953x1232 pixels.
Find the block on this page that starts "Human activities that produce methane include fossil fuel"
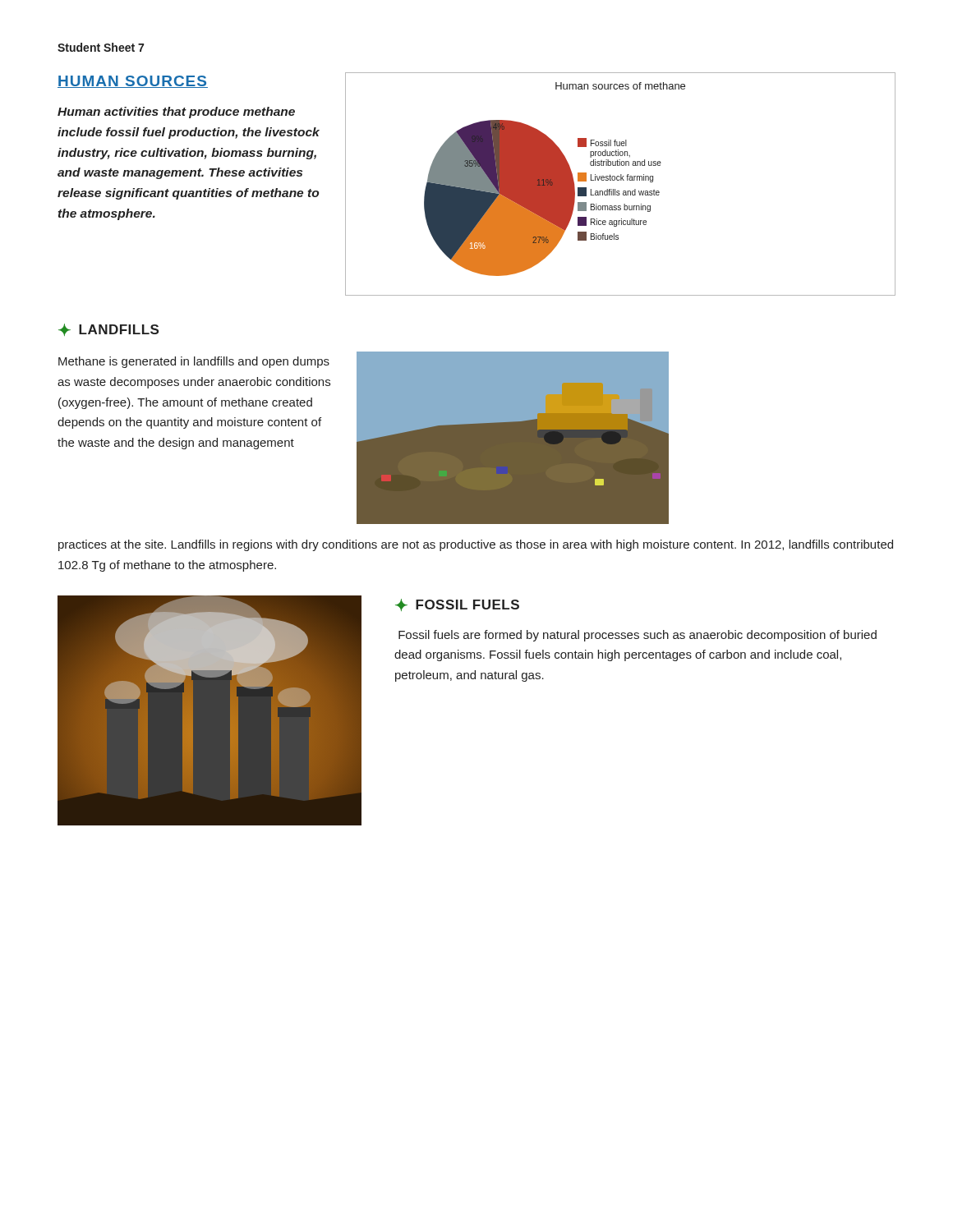pyautogui.click(x=188, y=162)
